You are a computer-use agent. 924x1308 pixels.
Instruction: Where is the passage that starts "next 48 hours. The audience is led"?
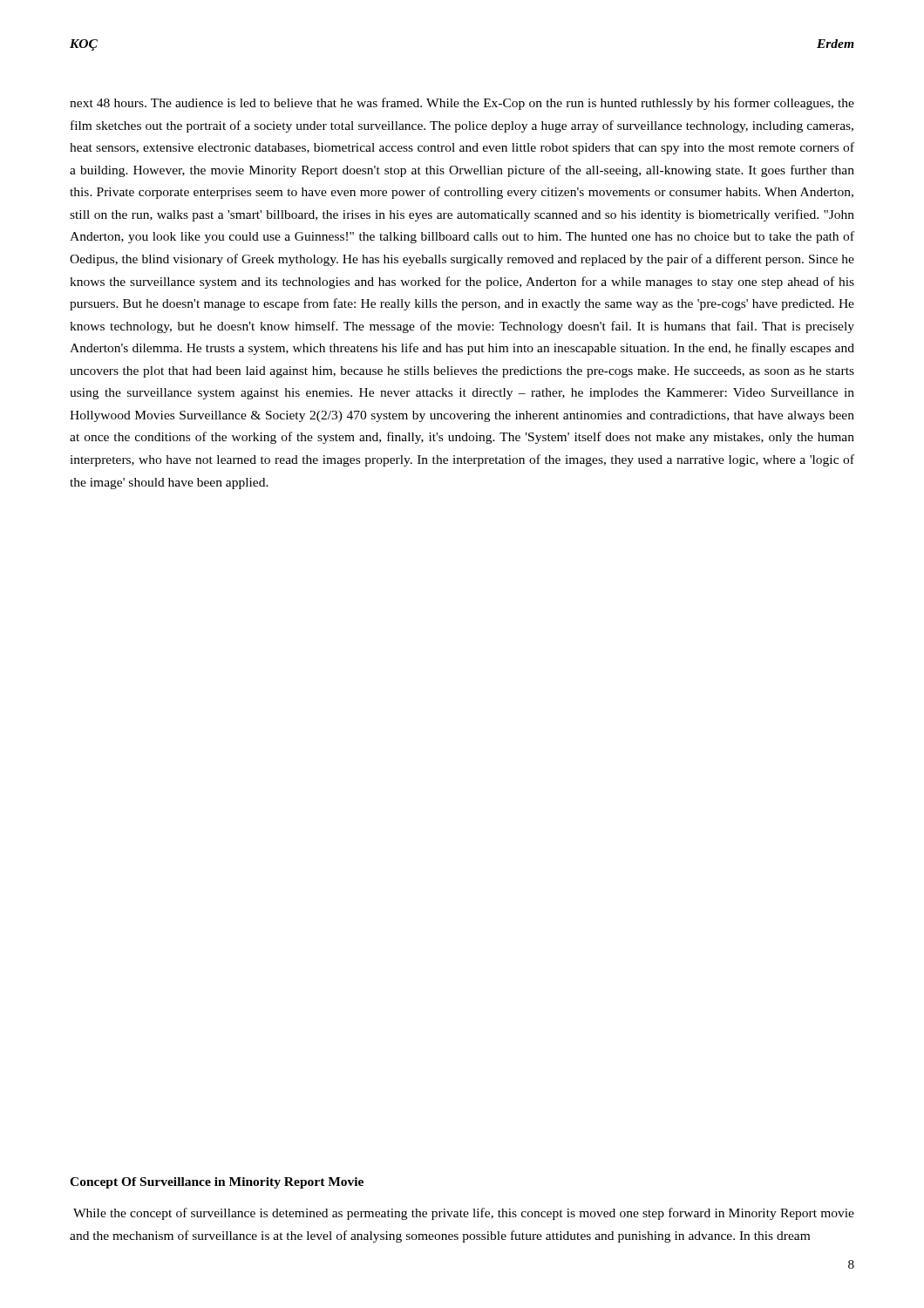[x=462, y=292]
